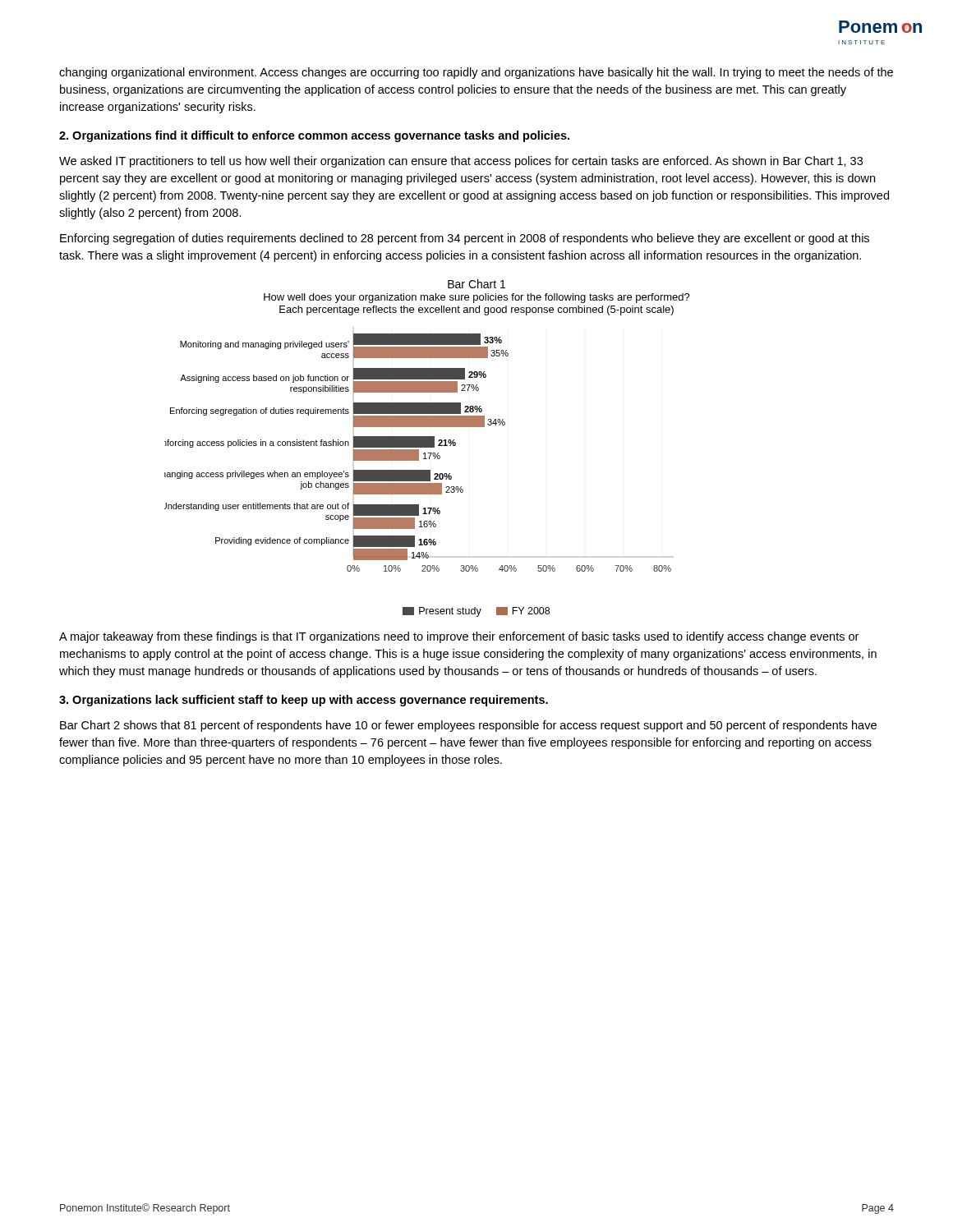Image resolution: width=953 pixels, height=1232 pixels.
Task: Click on the region starting "Enforcing segregation of duties requirements"
Action: (476, 247)
